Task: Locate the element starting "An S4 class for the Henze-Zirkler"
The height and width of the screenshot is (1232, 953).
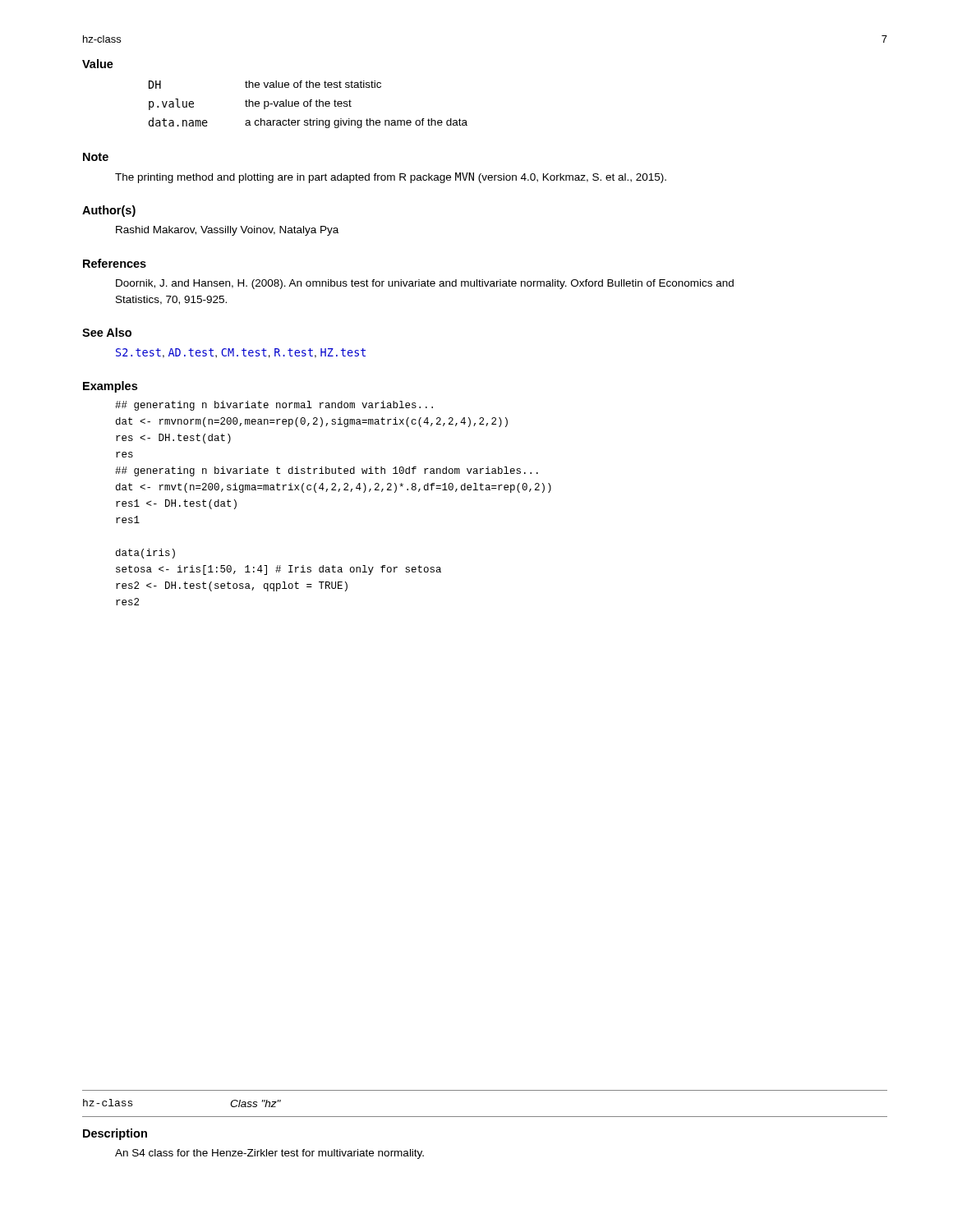Action: click(270, 1153)
